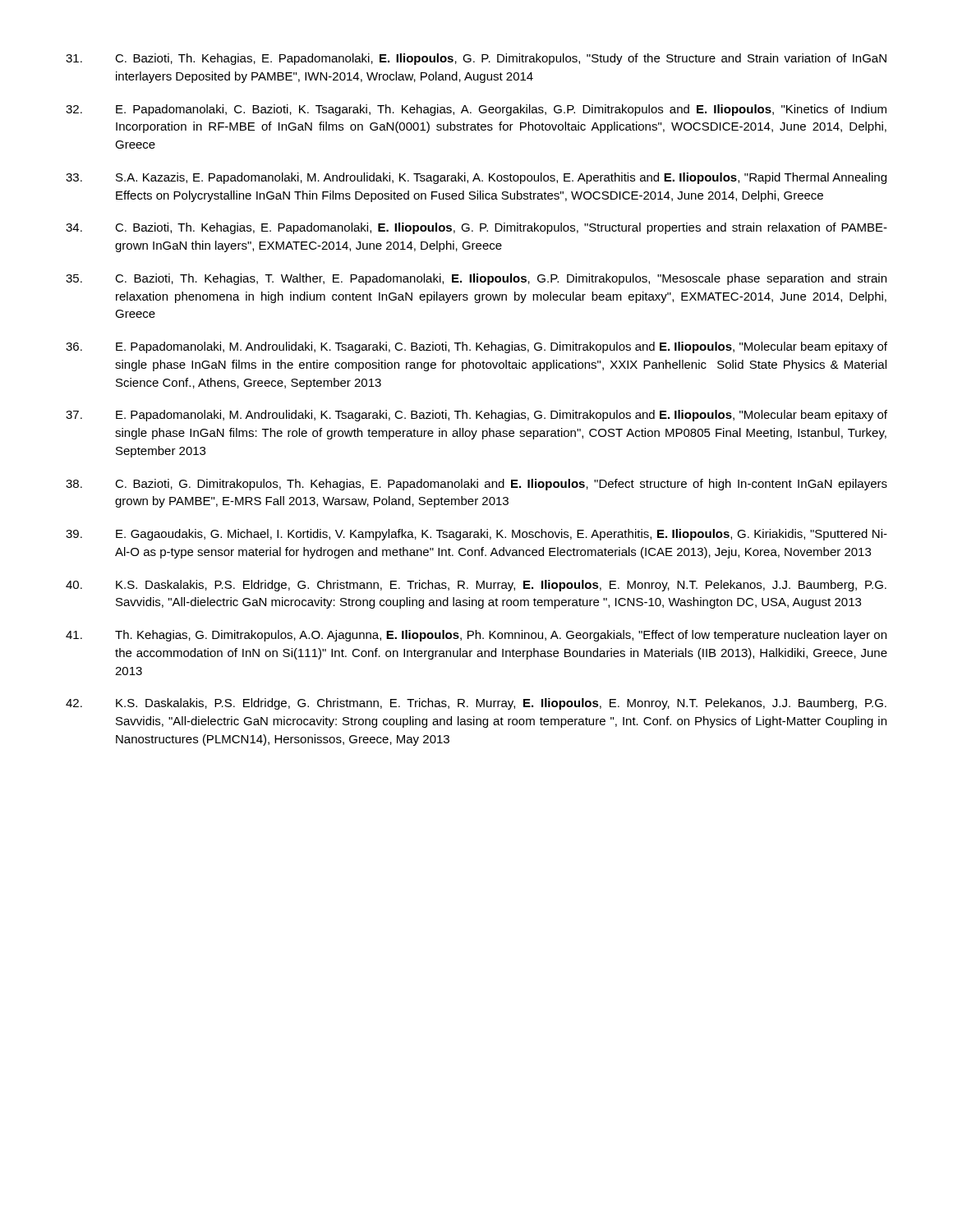Image resolution: width=953 pixels, height=1232 pixels.
Task: Point to the element starting "34. C. Bazioti, Th. Kehagias, E. Papadomanolaki, E."
Action: [x=476, y=237]
